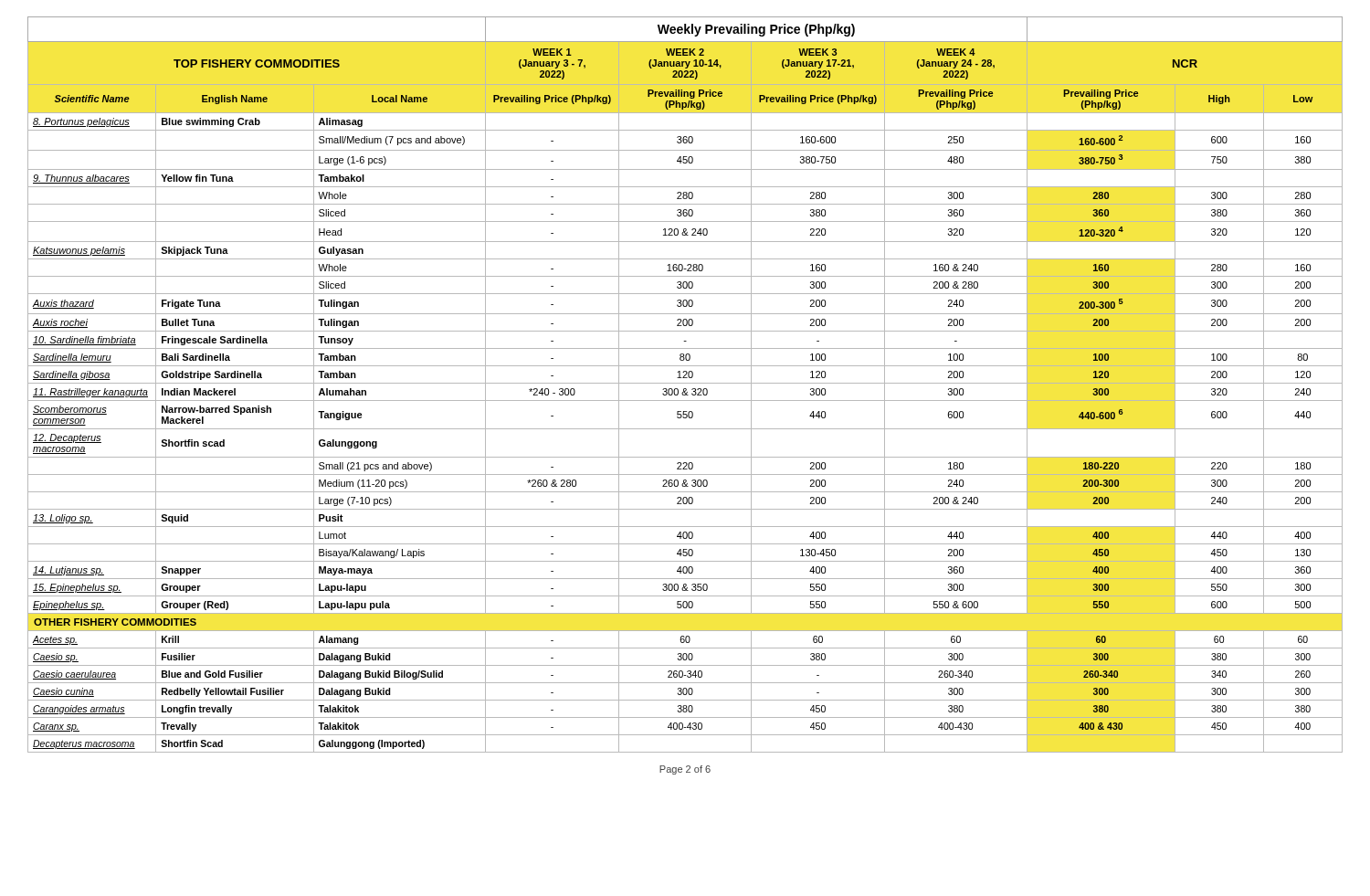Select the table
1370x896 pixels.
pyautogui.click(x=685, y=384)
